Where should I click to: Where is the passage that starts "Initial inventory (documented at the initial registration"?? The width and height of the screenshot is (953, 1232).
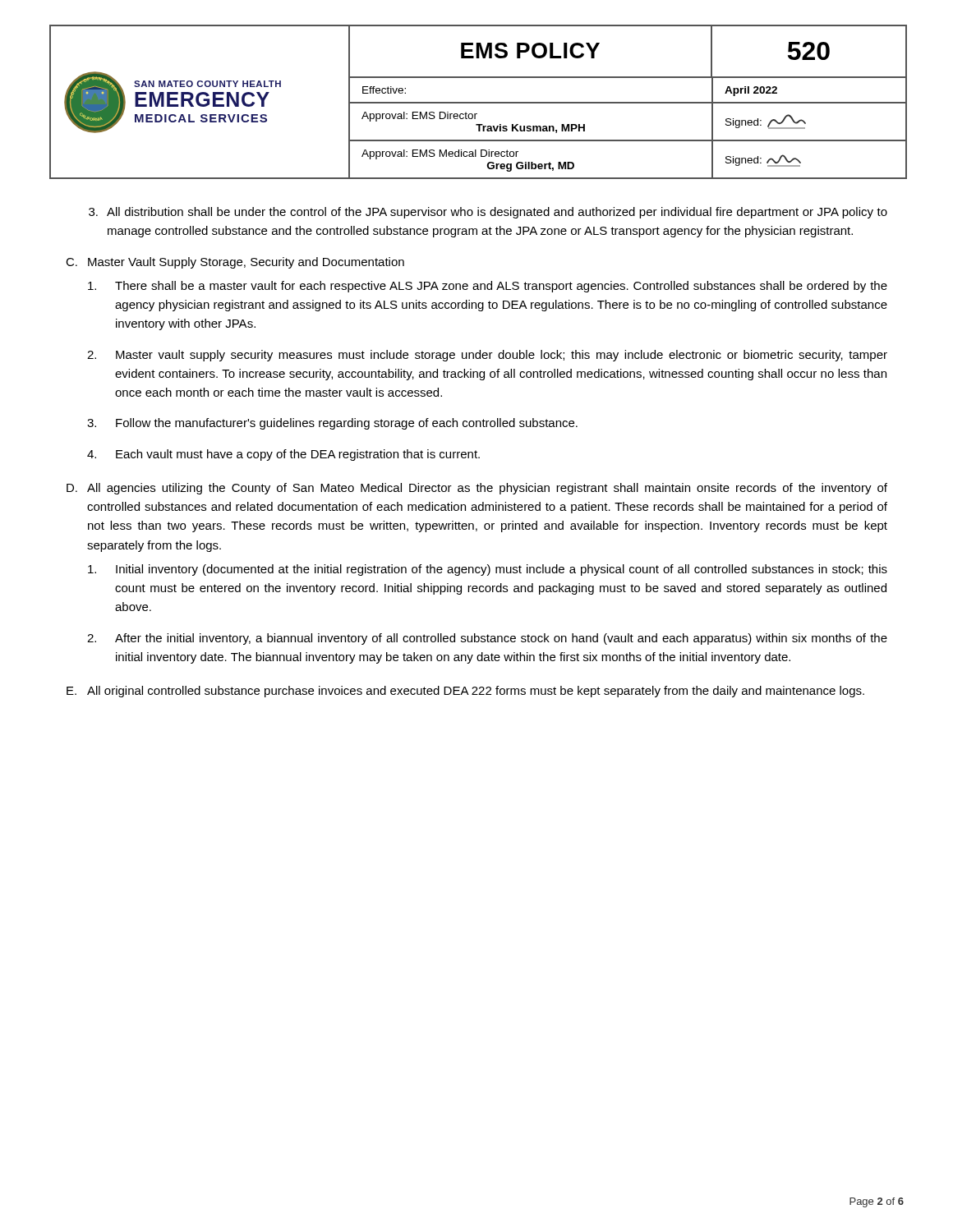[487, 588]
